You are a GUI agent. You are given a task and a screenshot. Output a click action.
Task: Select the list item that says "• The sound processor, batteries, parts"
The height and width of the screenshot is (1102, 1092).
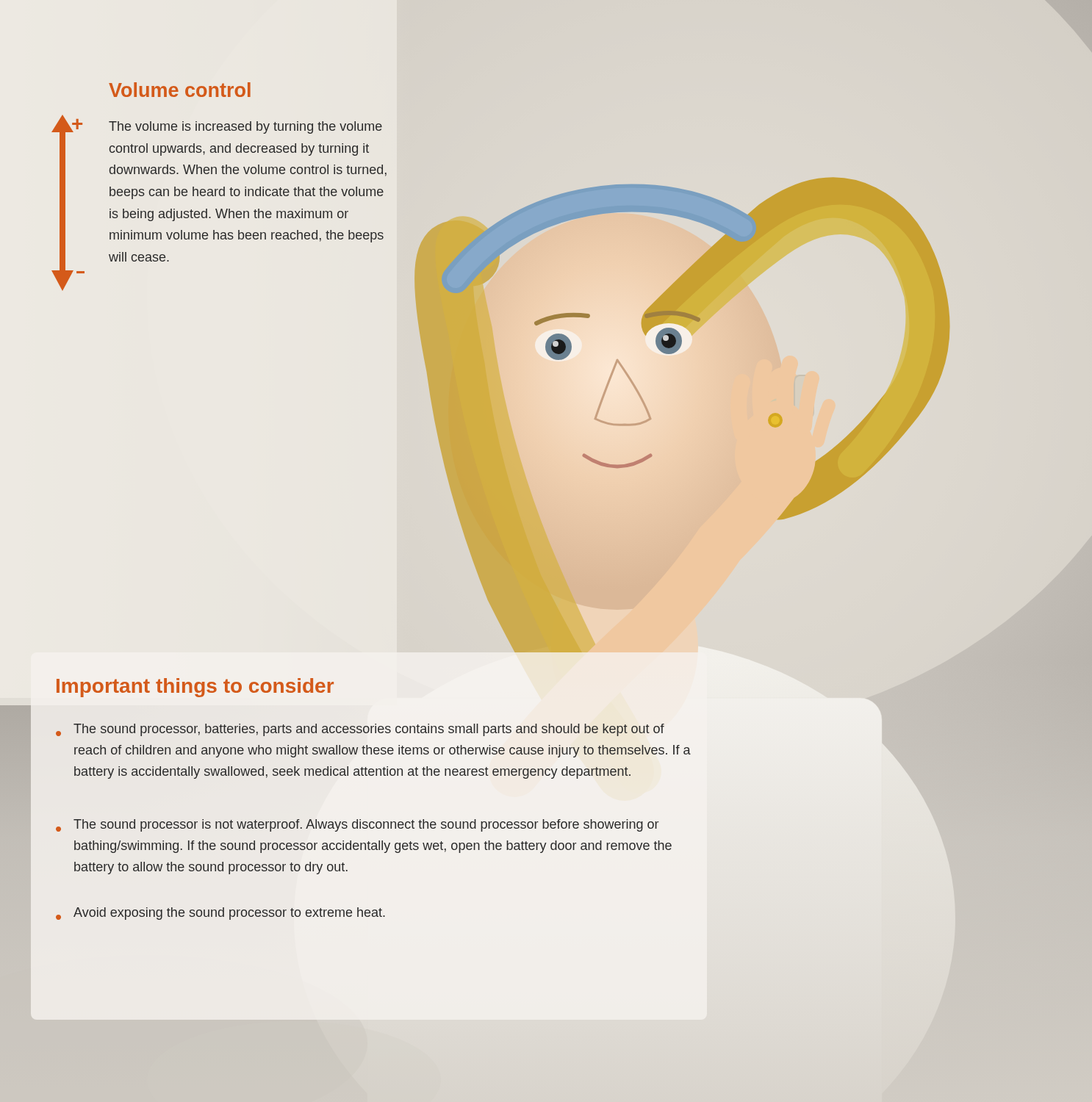tap(375, 751)
